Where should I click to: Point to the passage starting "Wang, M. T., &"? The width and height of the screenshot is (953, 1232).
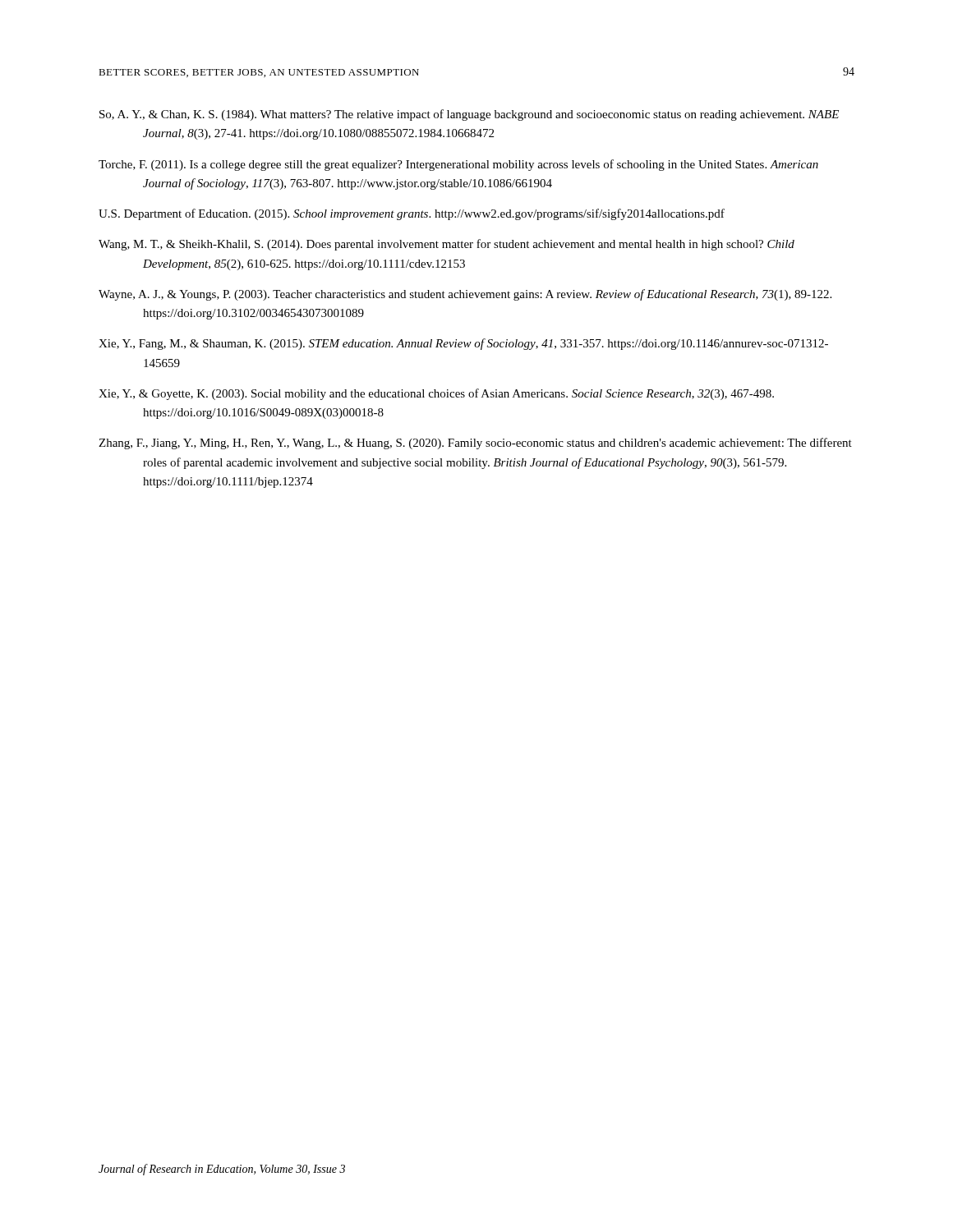pos(446,254)
